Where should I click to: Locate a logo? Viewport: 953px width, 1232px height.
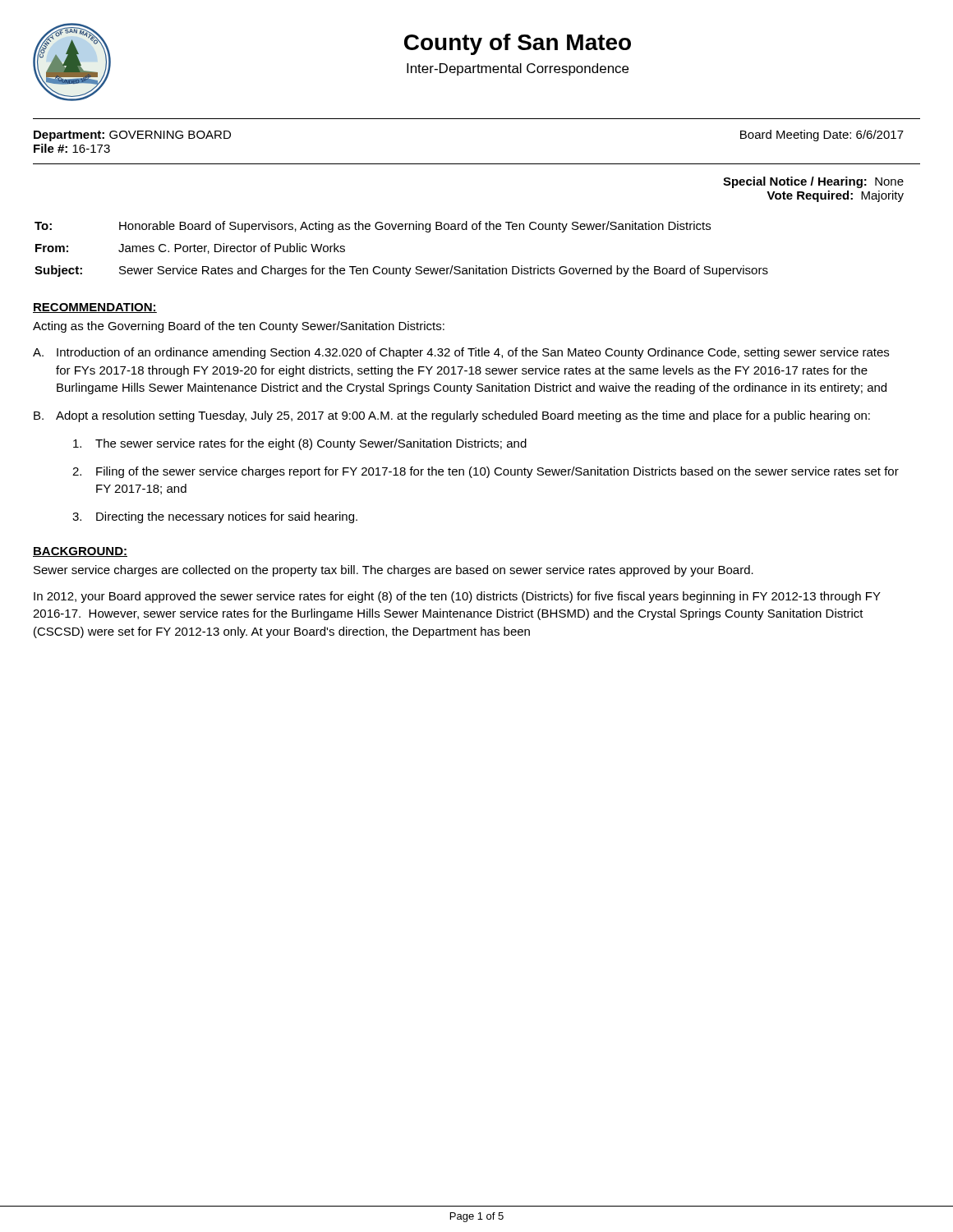[74, 63]
